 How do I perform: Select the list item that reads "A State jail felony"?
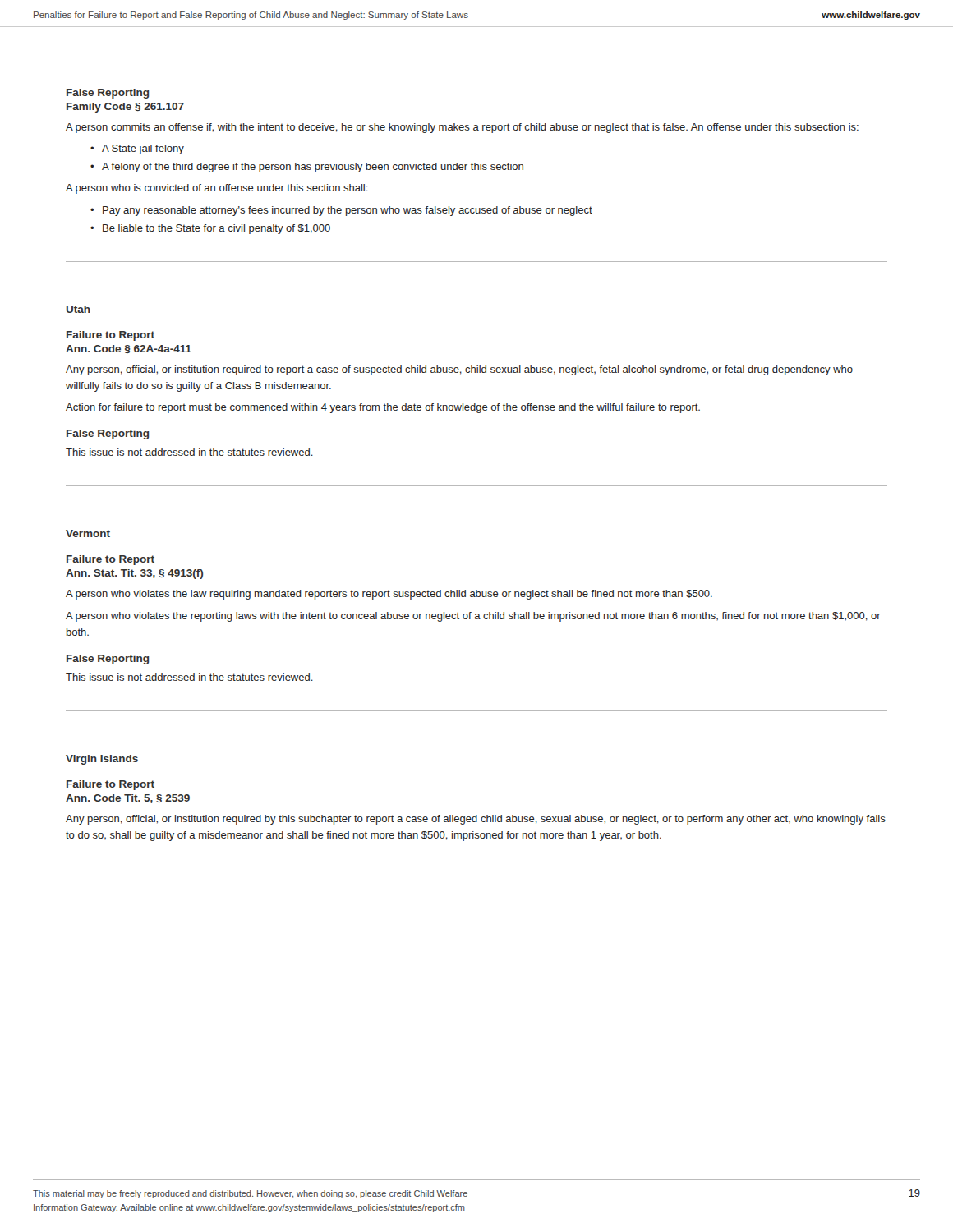143,148
